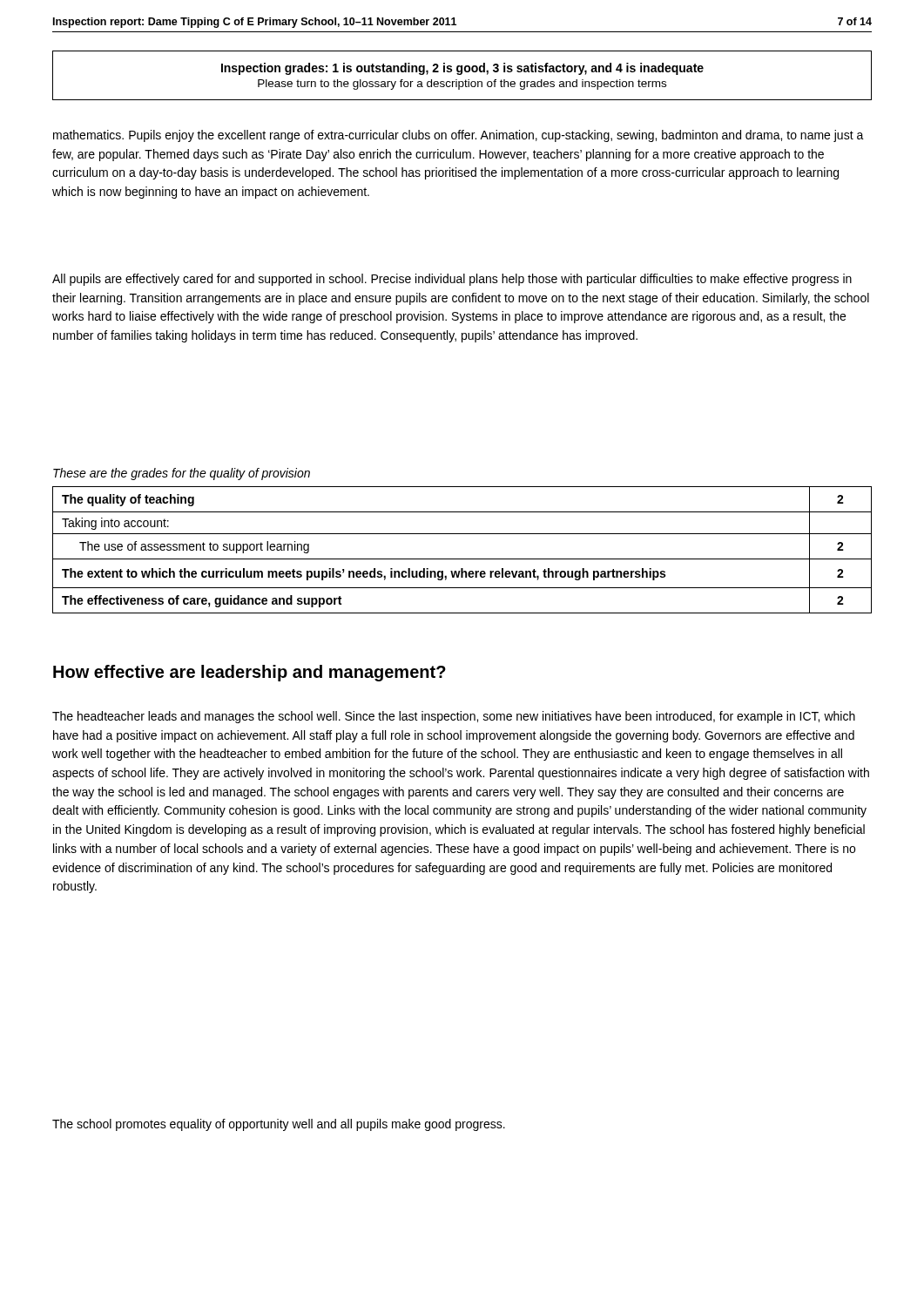The height and width of the screenshot is (1307, 924).
Task: Find the text block that says "The headteacher leads and"
Action: tap(462, 802)
